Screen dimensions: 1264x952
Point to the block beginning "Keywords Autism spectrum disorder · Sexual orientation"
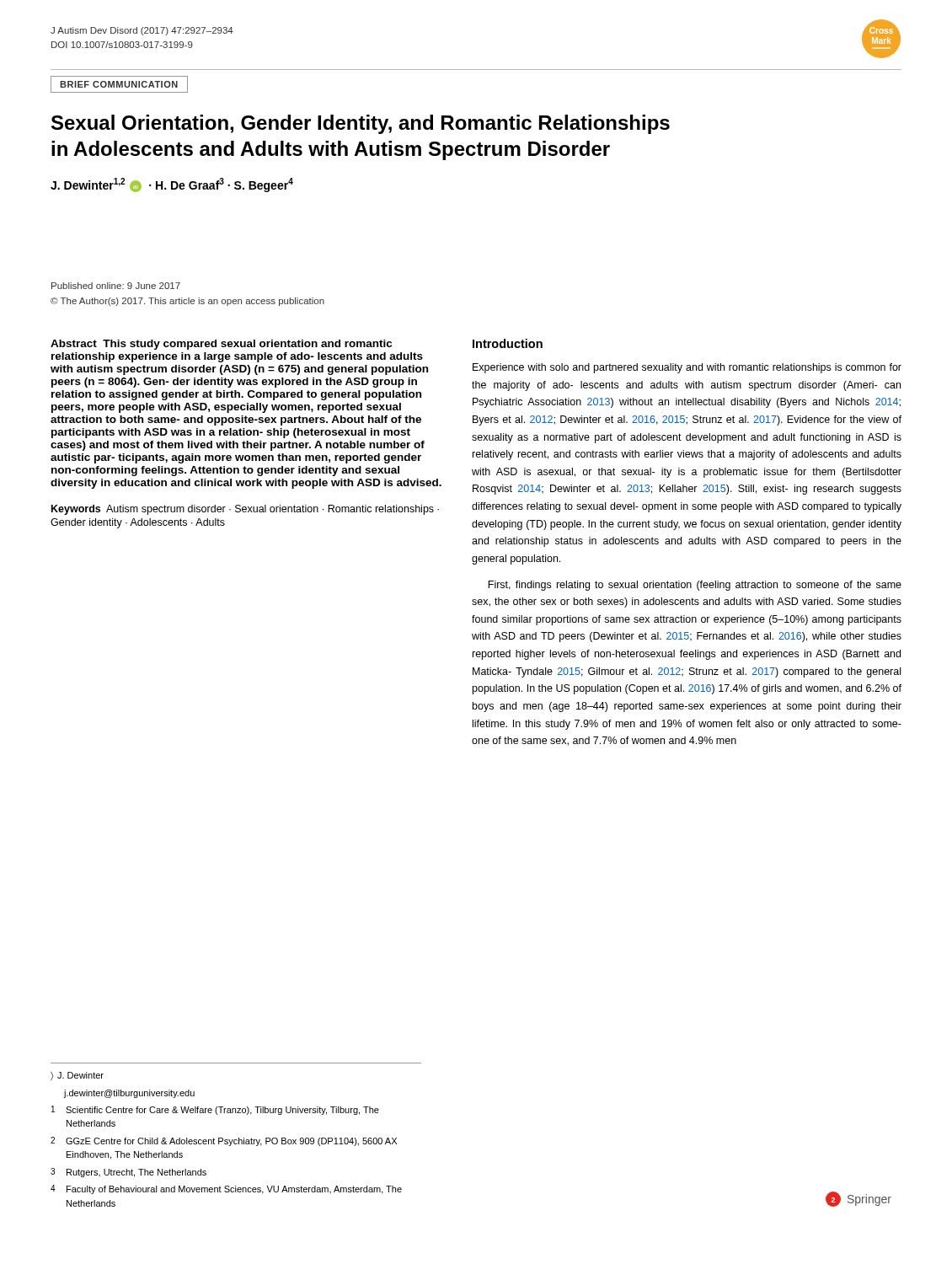245,515
